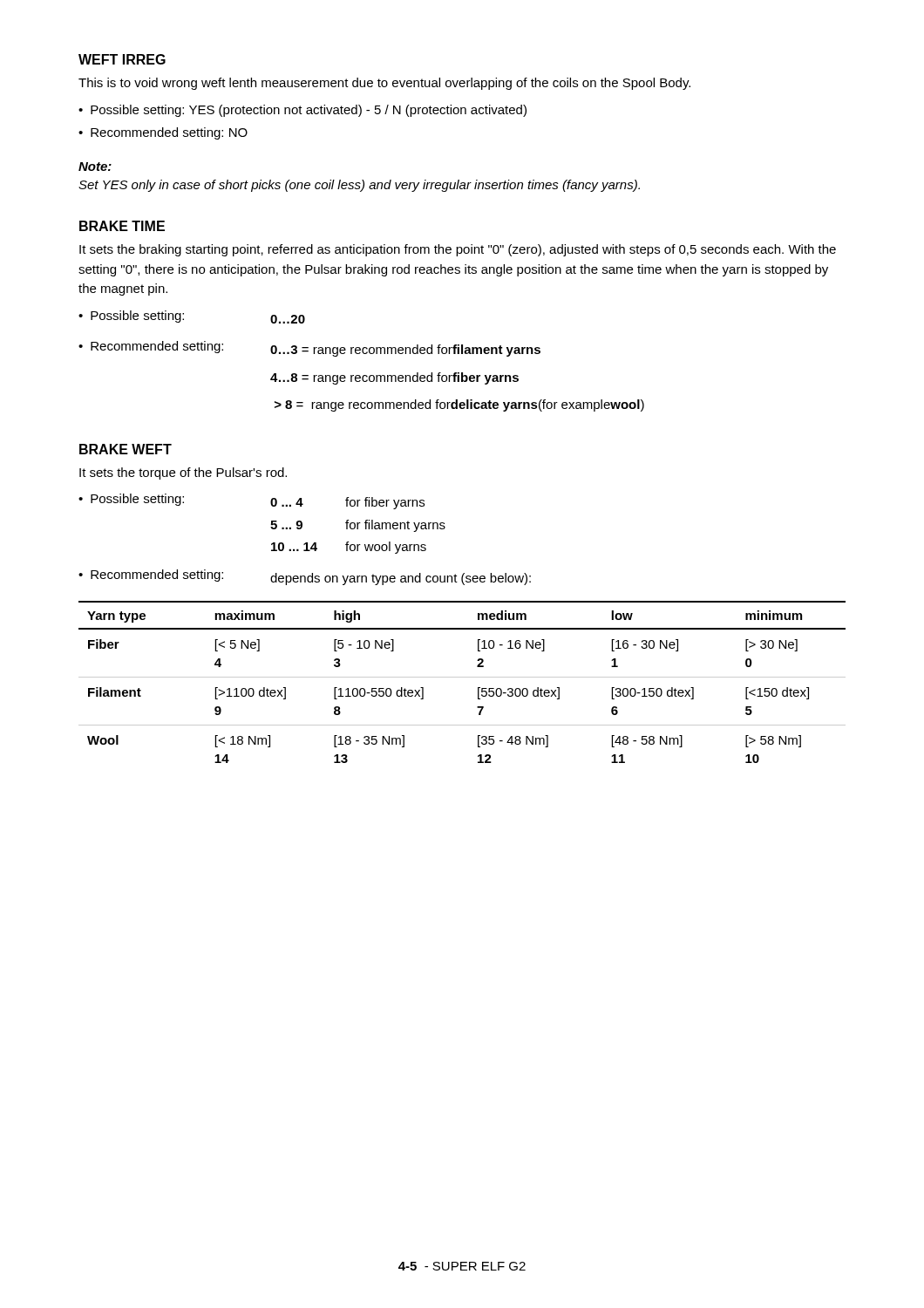
Task: Locate the text block starting "• Recommended setting: depends on yarn type and"
Action: [x=462, y=577]
